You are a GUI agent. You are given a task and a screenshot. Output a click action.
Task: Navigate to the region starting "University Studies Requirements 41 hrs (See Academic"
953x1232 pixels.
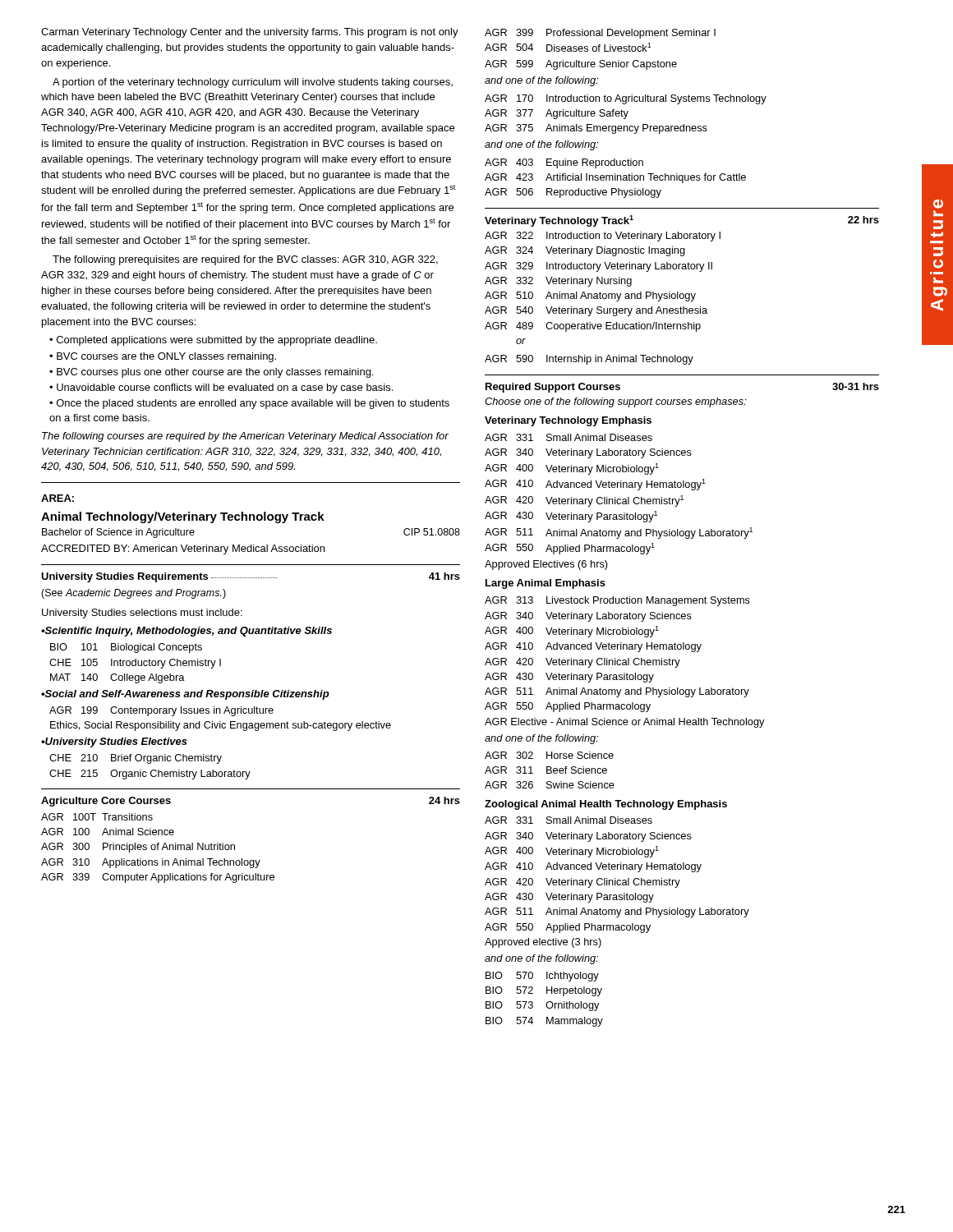251,586
